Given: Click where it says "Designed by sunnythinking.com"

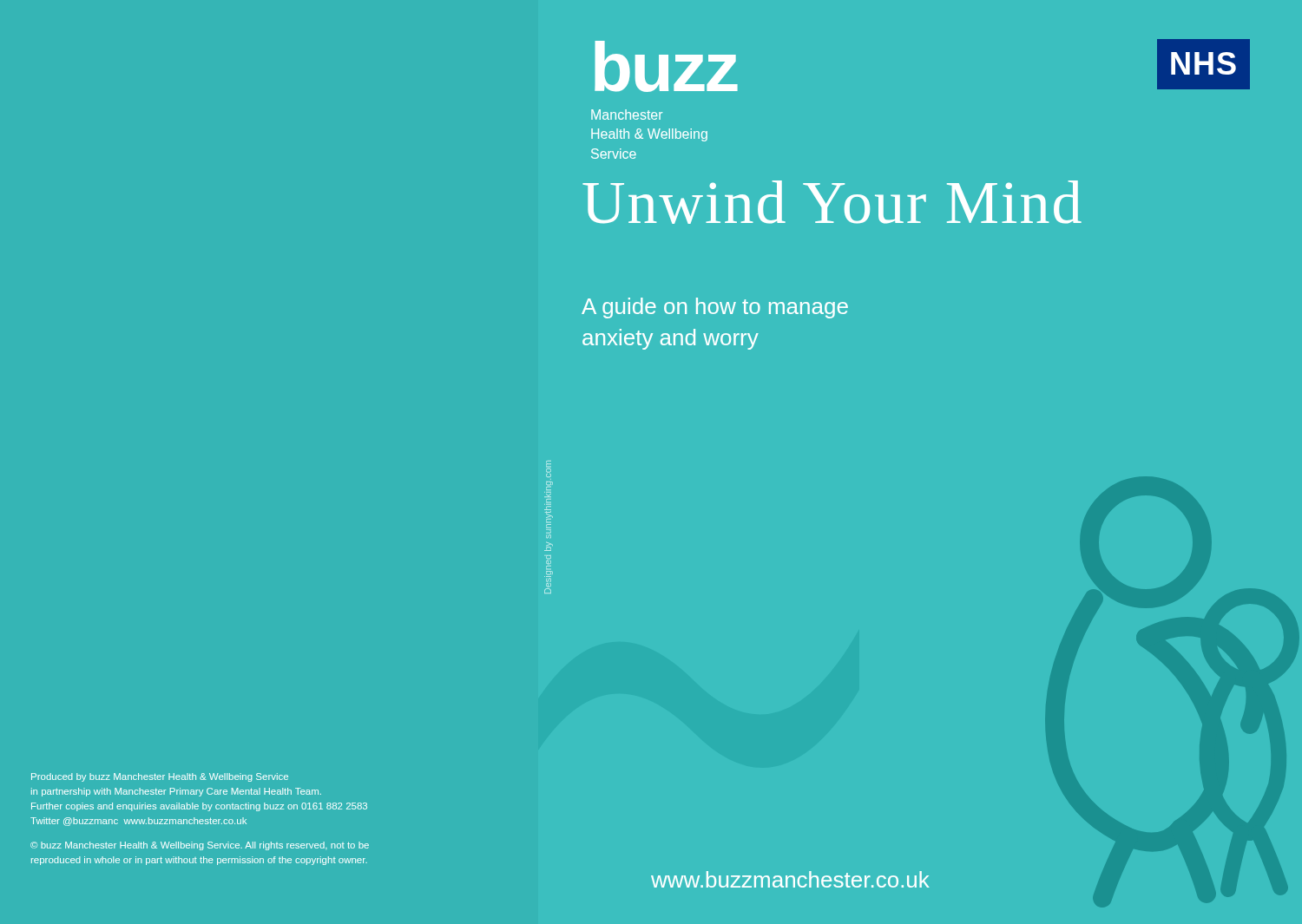Looking at the screenshot, I should (x=548, y=527).
